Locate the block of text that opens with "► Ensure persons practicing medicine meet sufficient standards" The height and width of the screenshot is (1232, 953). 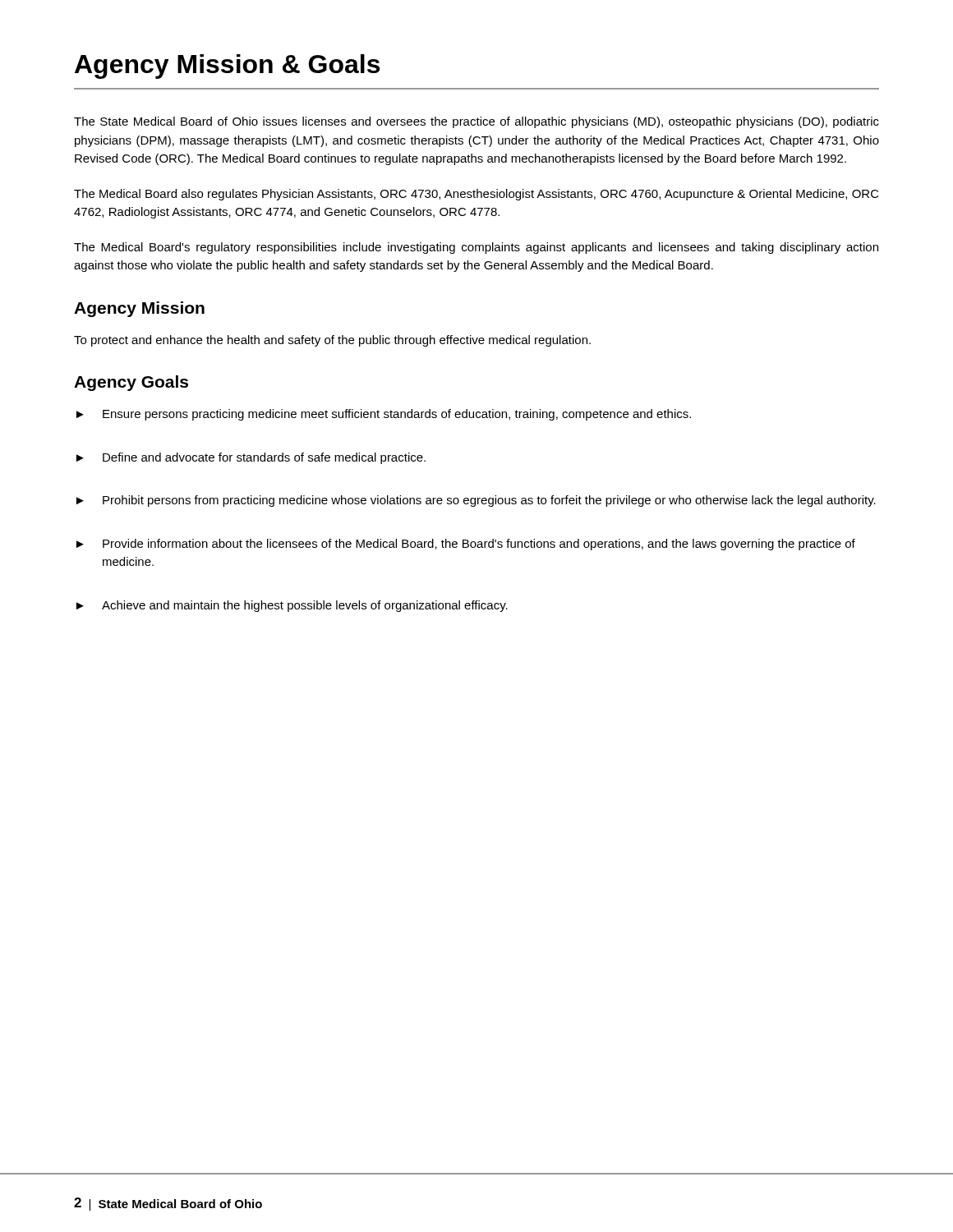tap(383, 414)
